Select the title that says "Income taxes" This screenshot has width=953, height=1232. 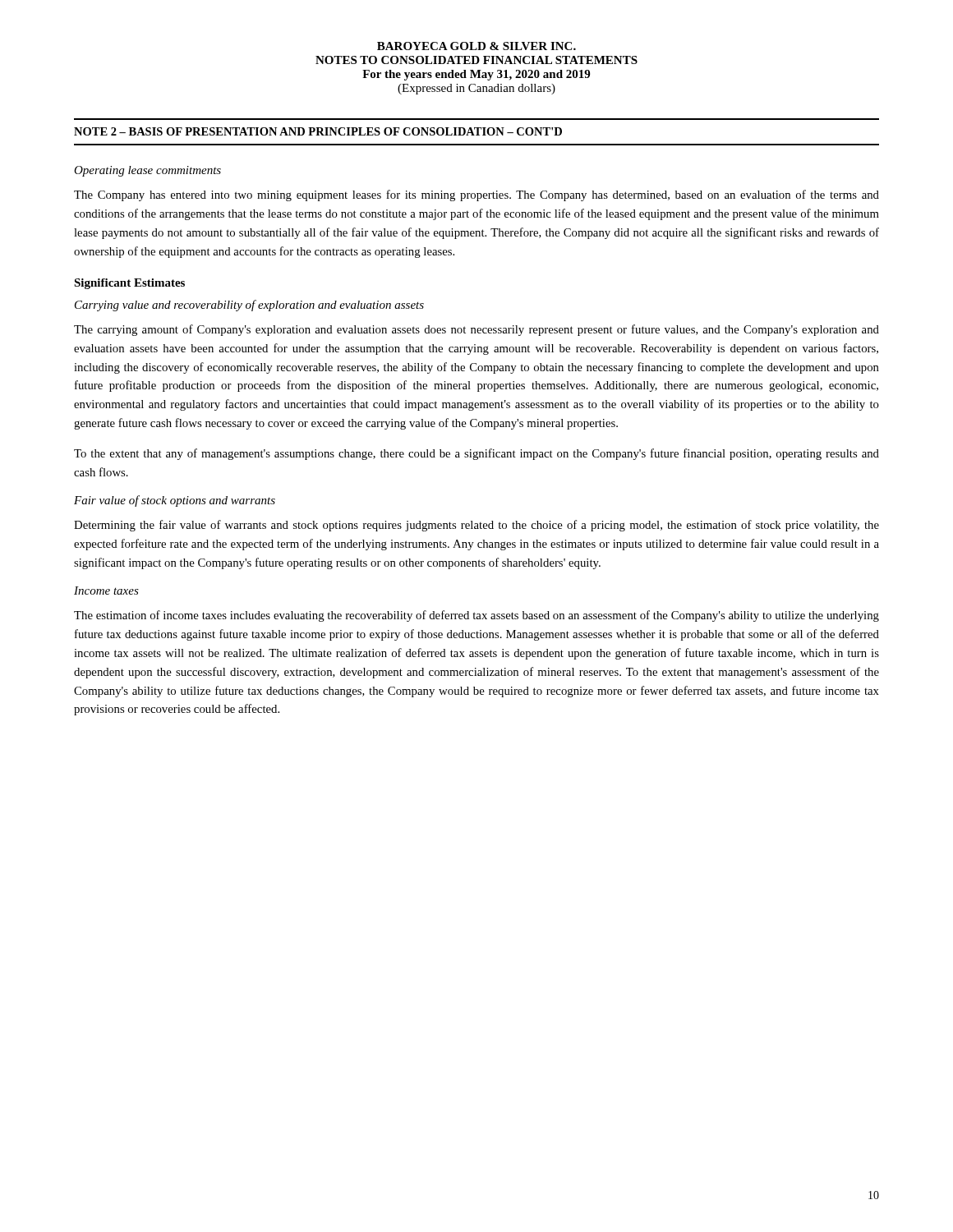point(106,590)
